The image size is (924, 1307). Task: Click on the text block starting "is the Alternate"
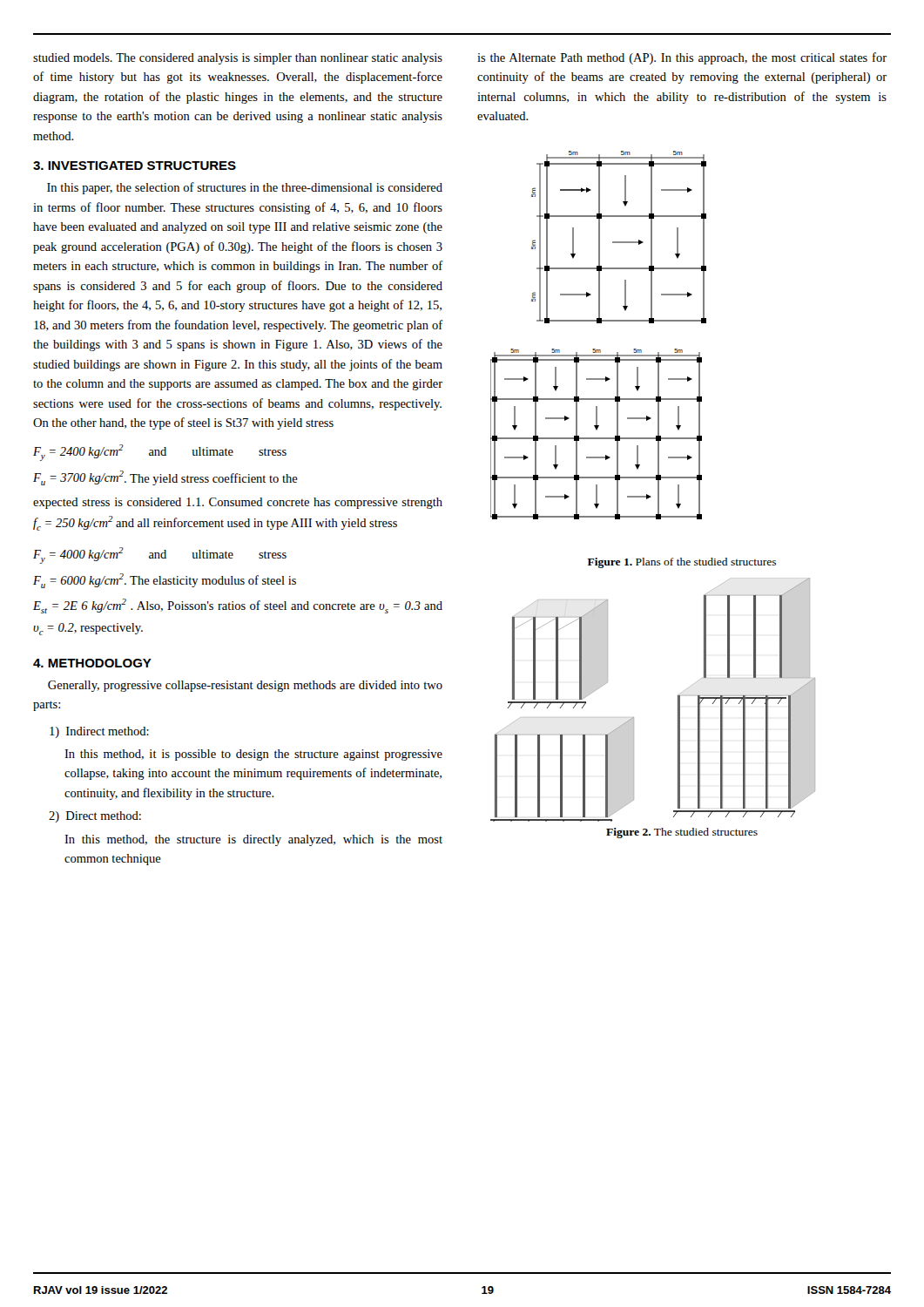click(x=682, y=87)
